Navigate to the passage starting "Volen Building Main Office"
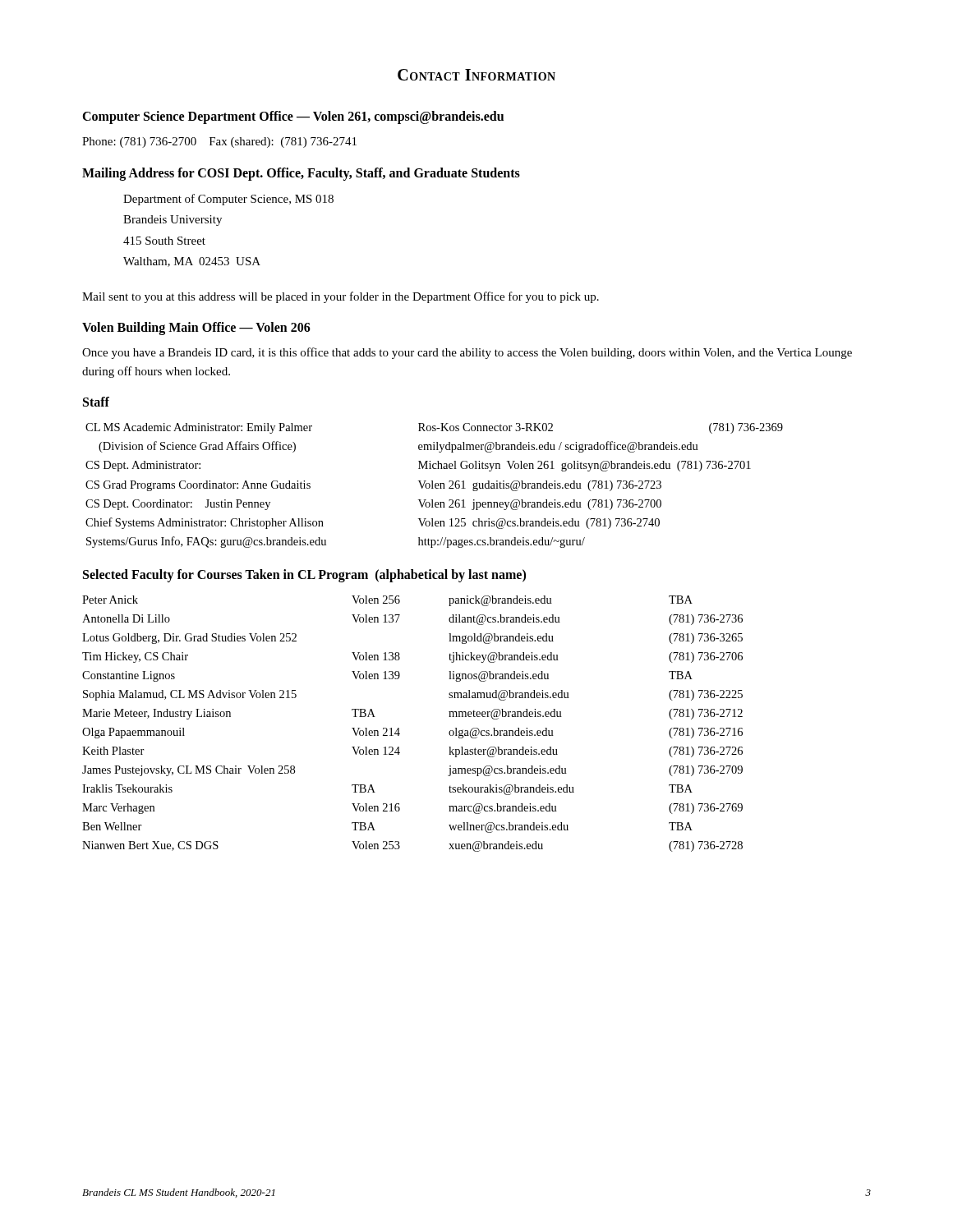953x1232 pixels. pyautogui.click(x=196, y=329)
